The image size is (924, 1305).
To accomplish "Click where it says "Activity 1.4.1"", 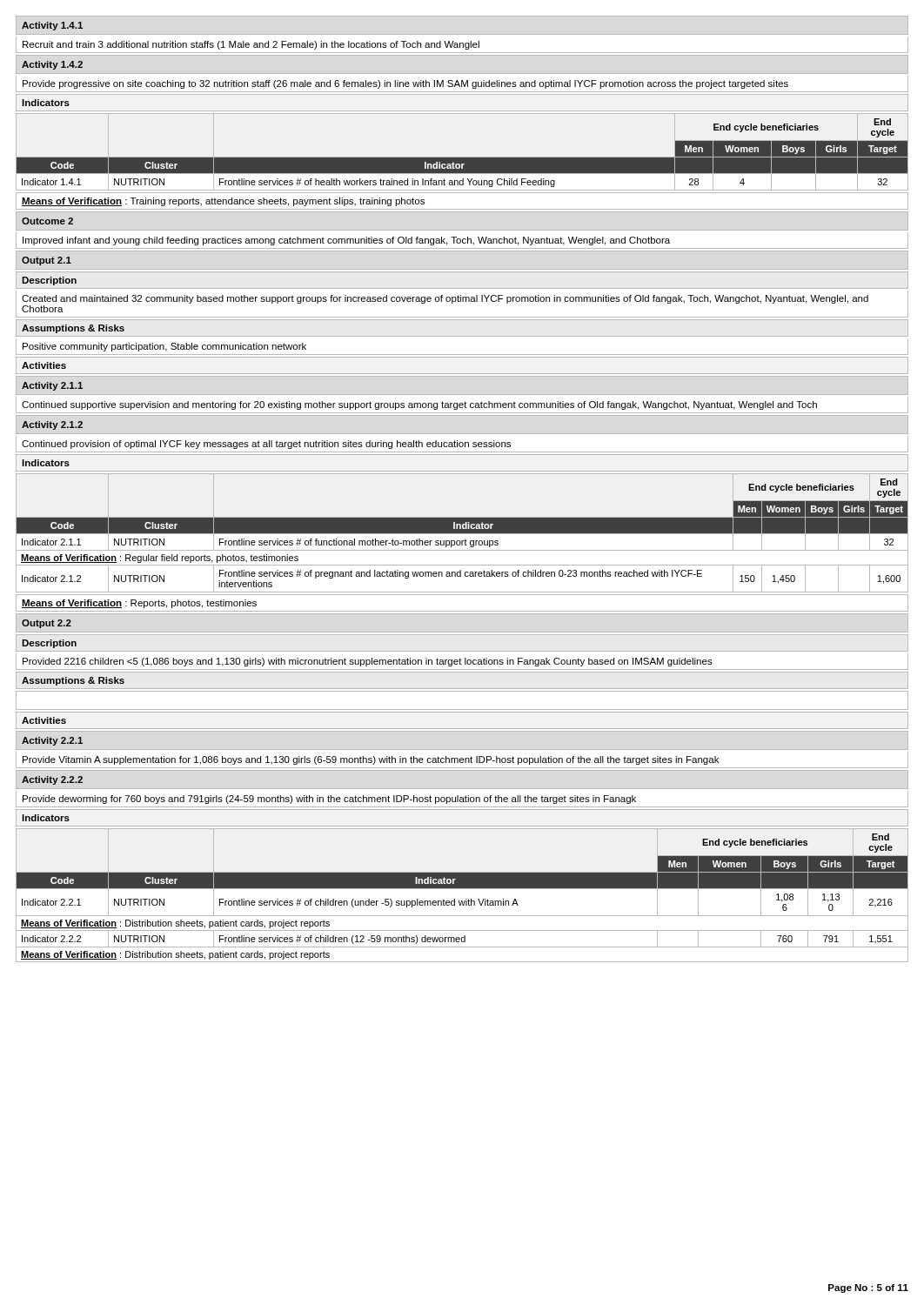I will click(x=52, y=25).
